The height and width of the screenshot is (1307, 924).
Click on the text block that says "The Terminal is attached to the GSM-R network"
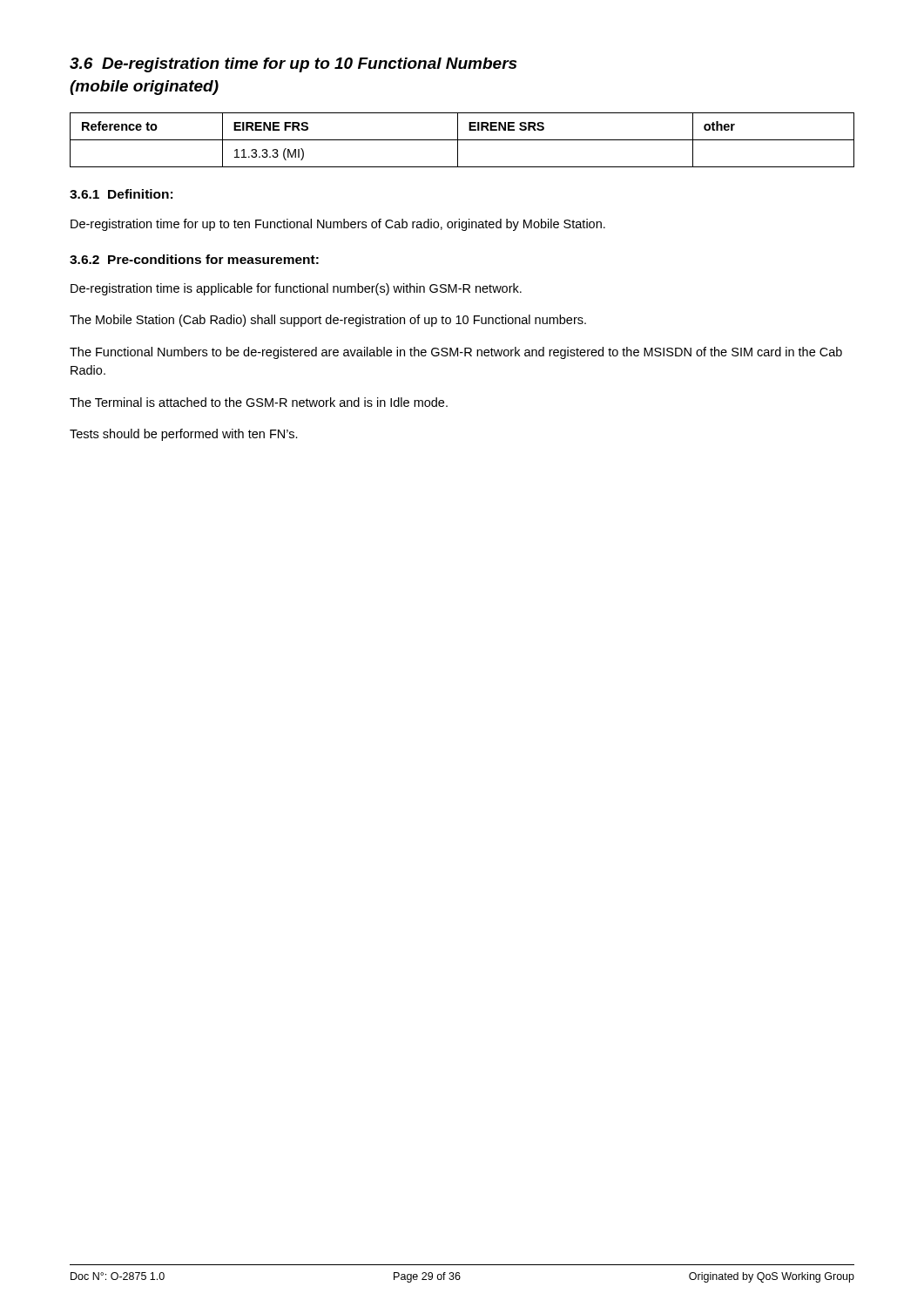coord(259,402)
